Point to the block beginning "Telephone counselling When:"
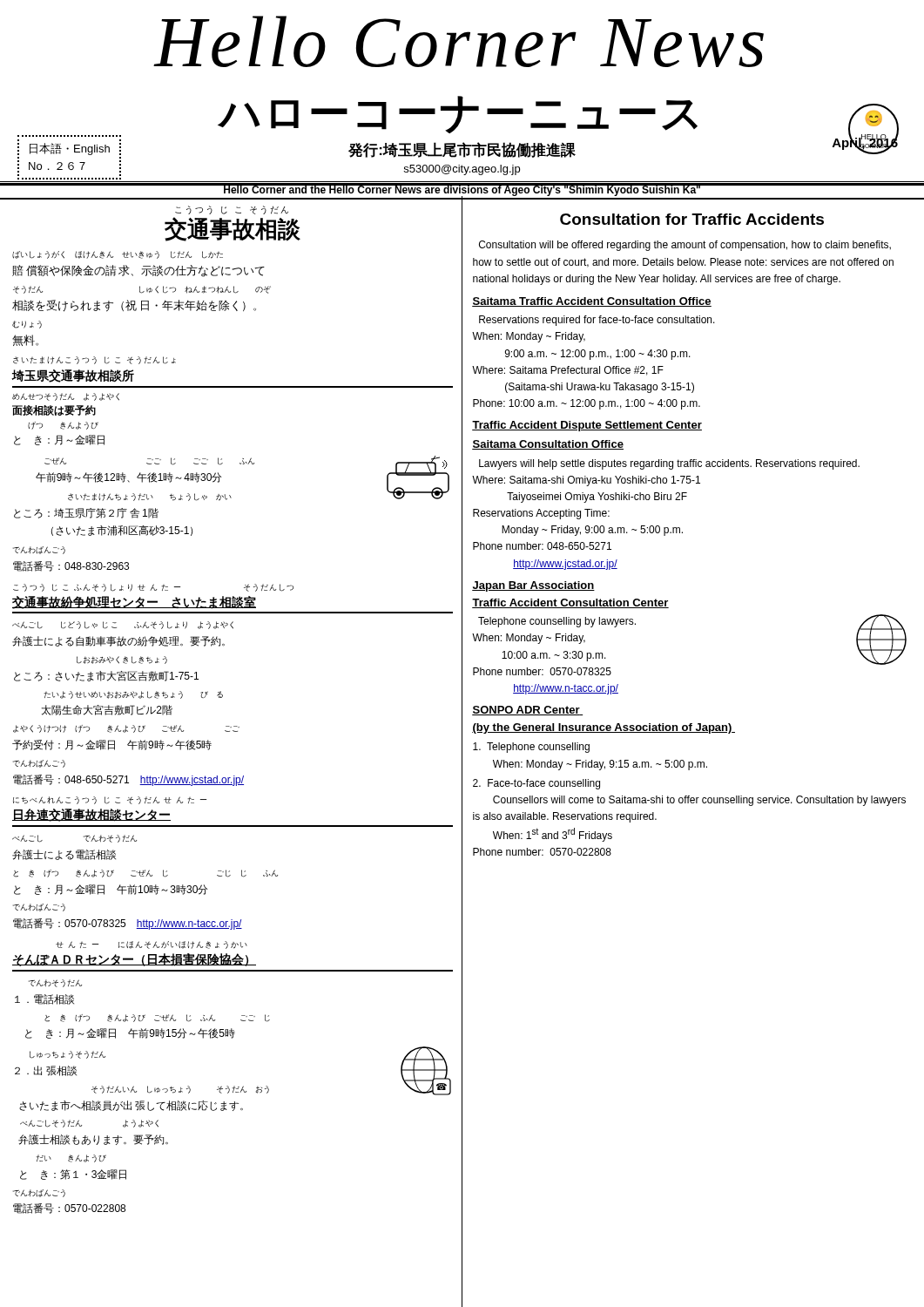The height and width of the screenshot is (1307, 924). (x=590, y=755)
